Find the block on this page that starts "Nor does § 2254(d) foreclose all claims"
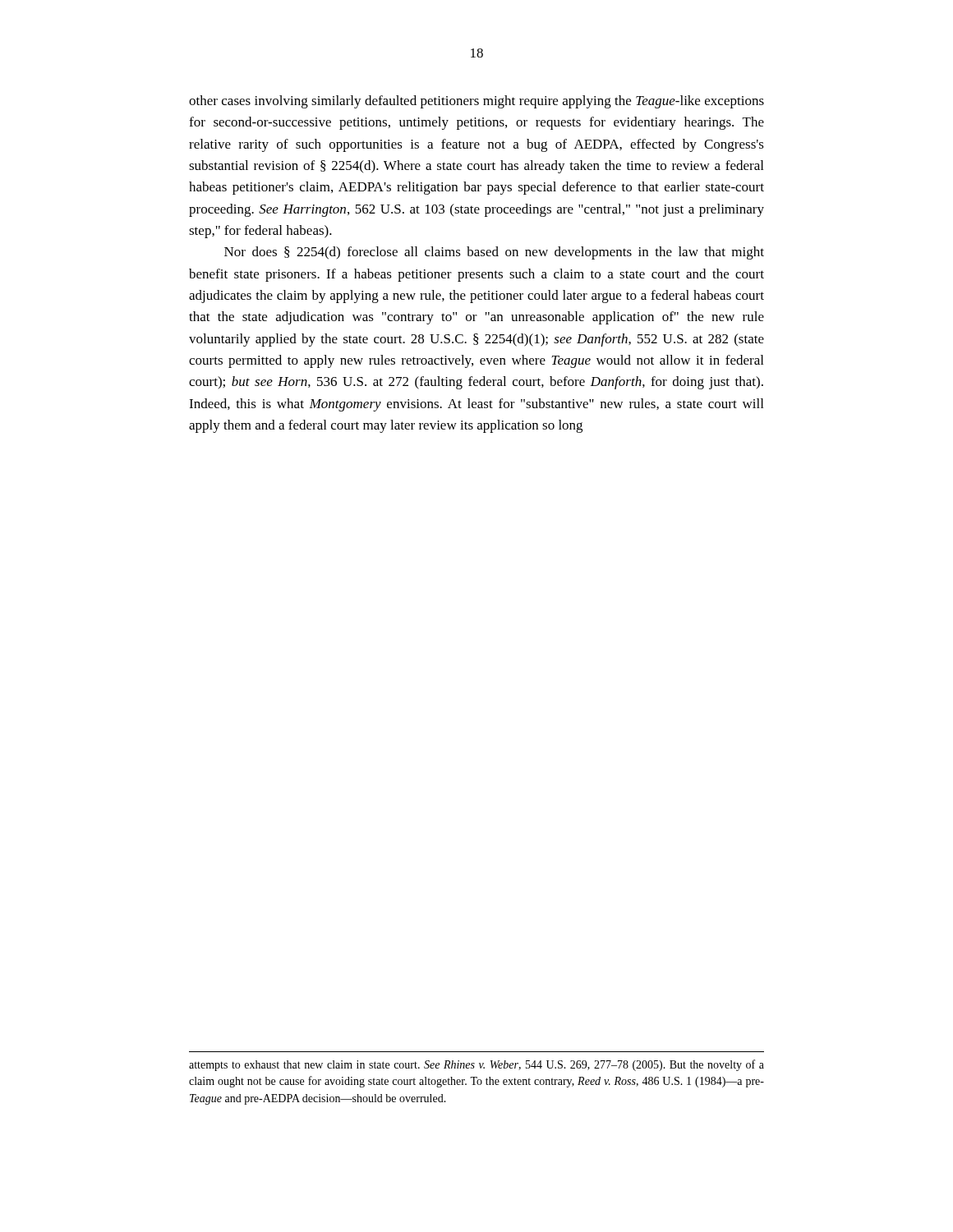 (x=476, y=339)
